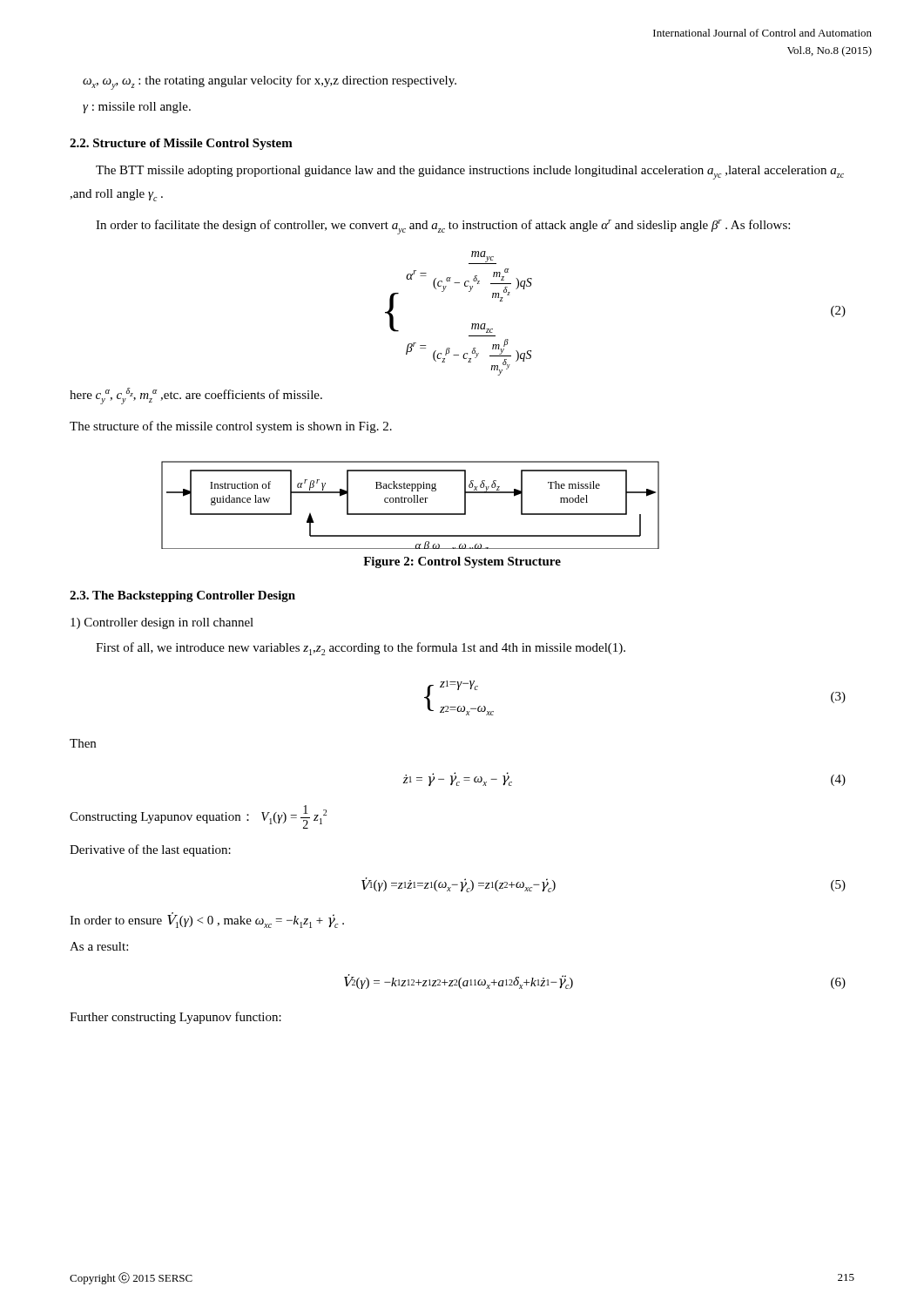This screenshot has height=1307, width=924.
Task: Click on the text block that reads "In order to ensure V̇1(γ) < 0"
Action: pyautogui.click(x=207, y=921)
